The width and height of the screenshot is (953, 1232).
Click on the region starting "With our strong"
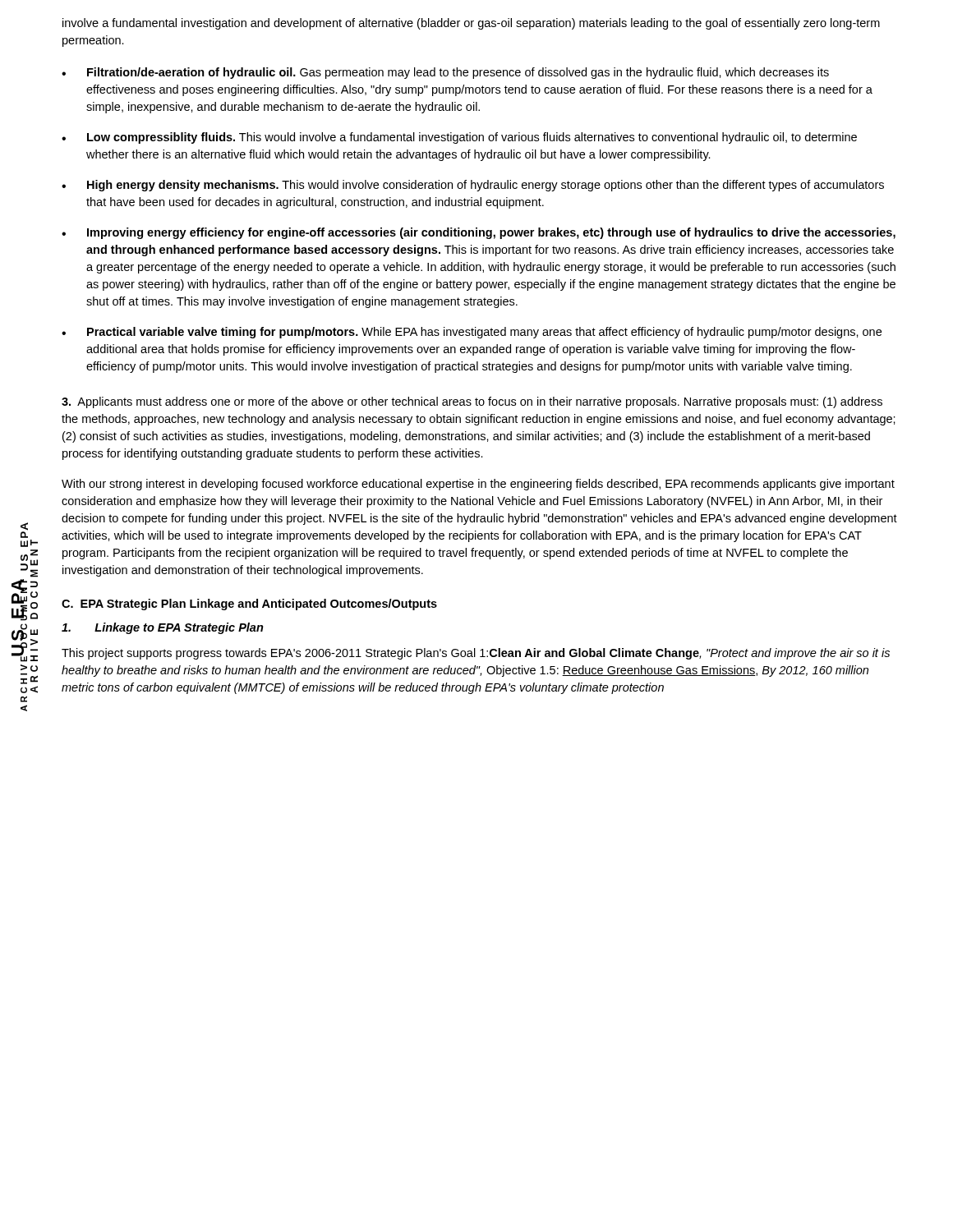pyautogui.click(x=479, y=527)
